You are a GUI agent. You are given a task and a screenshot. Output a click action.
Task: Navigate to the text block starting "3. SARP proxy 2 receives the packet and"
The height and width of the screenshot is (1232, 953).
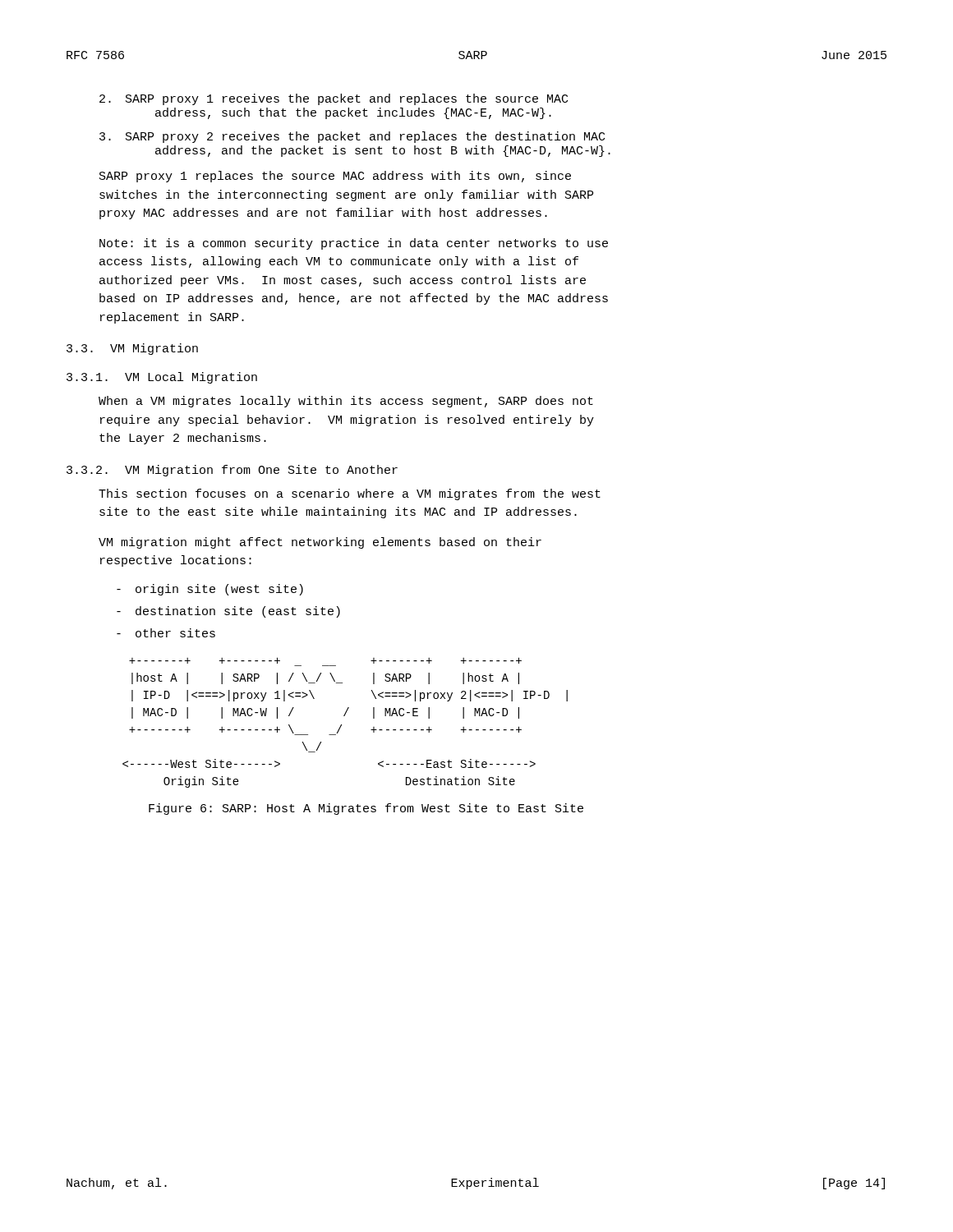493,145
